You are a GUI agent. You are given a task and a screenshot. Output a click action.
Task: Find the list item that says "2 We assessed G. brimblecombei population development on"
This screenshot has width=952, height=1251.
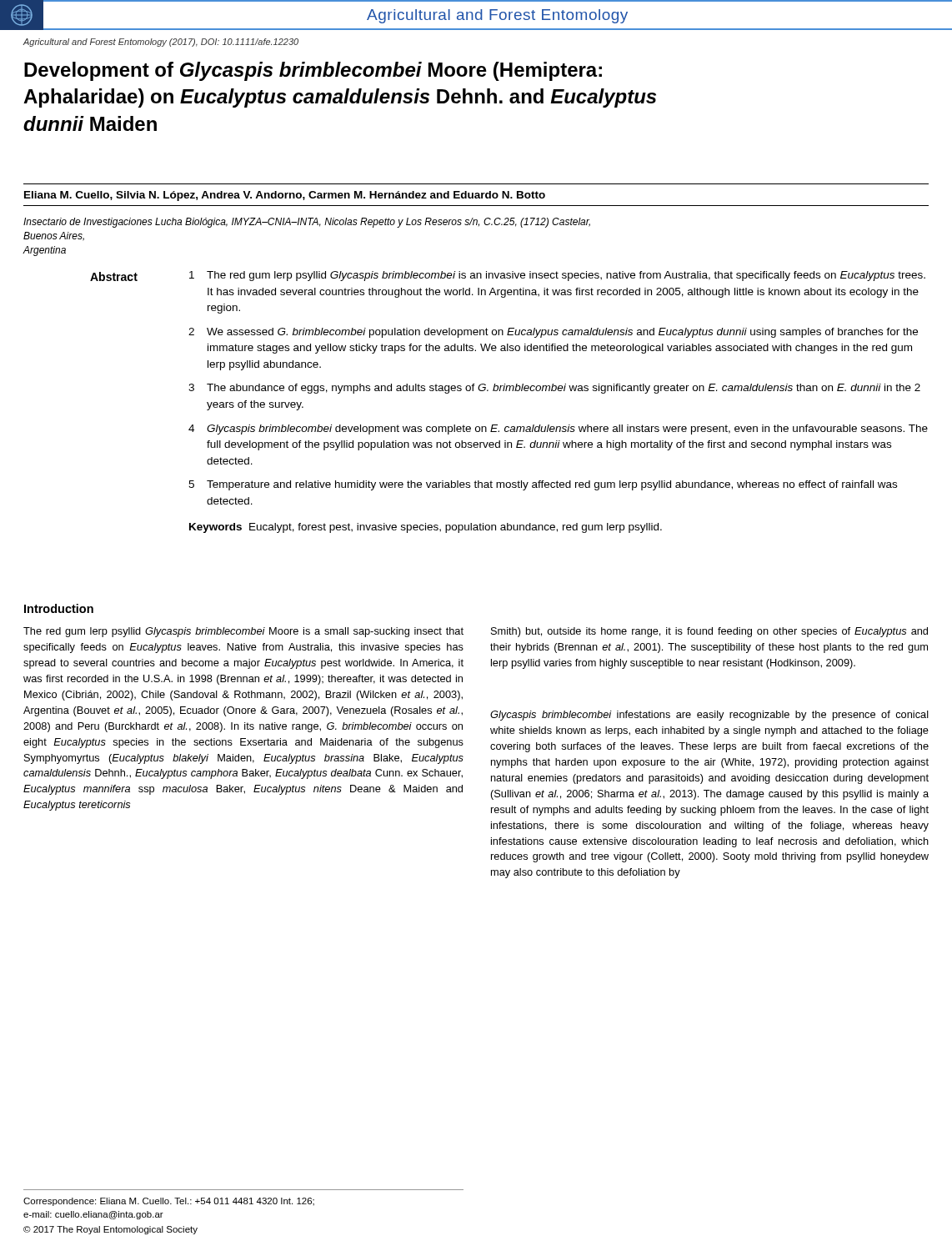pos(559,348)
